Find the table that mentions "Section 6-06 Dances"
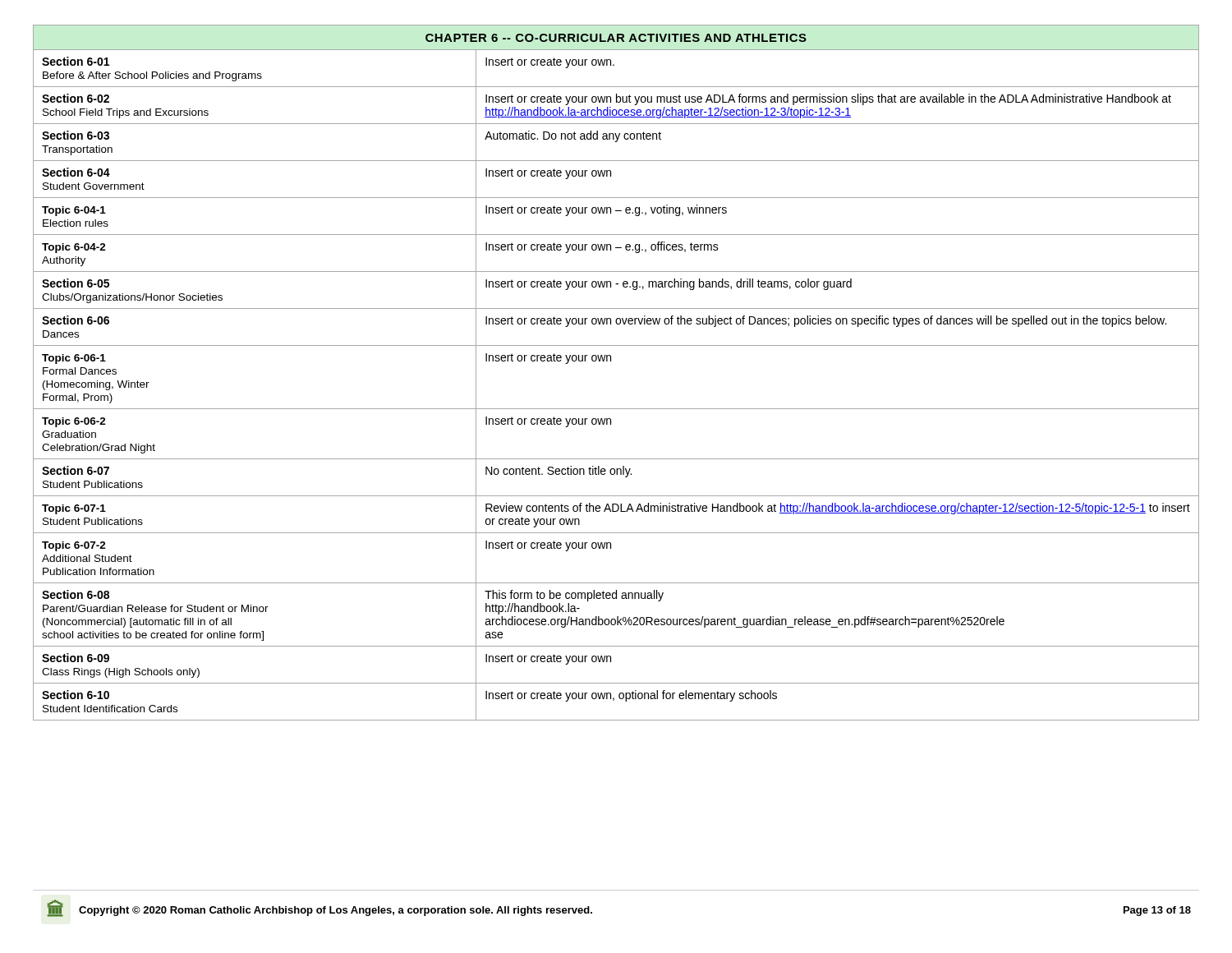The width and height of the screenshot is (1232, 953). click(616, 373)
